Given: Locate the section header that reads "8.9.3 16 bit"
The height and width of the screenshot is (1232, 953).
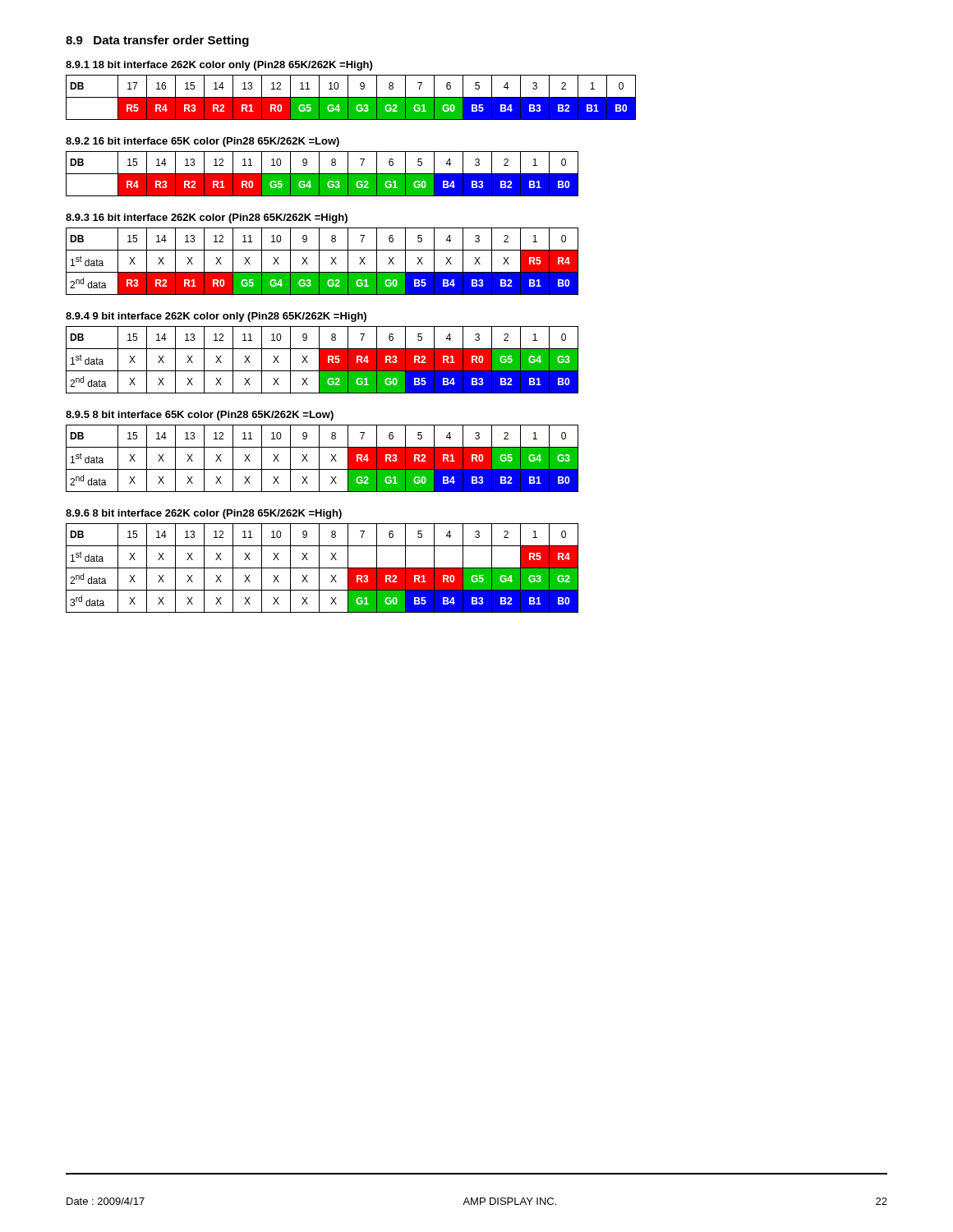Looking at the screenshot, I should pyautogui.click(x=207, y=217).
